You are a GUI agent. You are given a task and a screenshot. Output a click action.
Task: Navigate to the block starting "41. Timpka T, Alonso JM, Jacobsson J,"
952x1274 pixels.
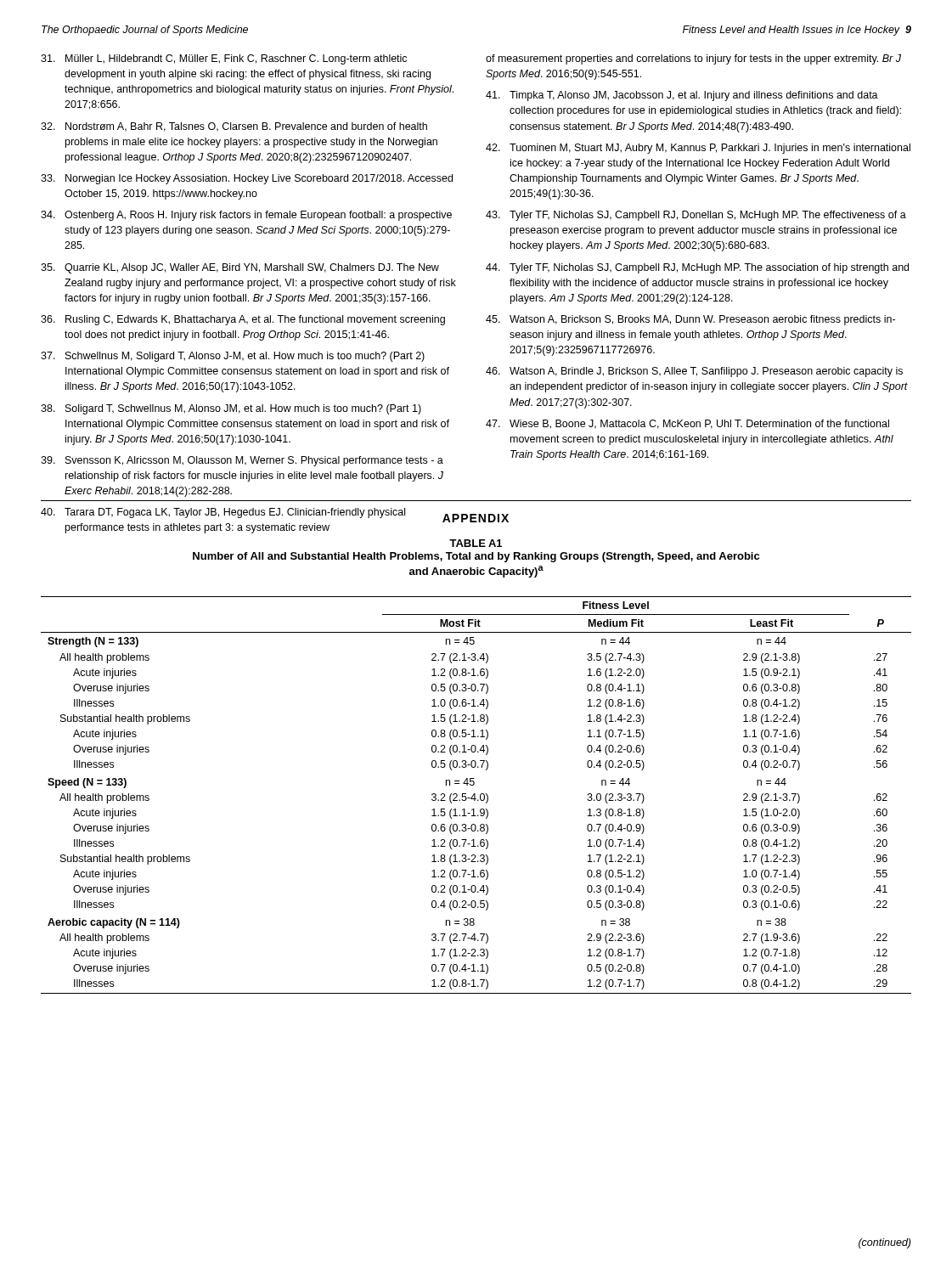pos(699,111)
